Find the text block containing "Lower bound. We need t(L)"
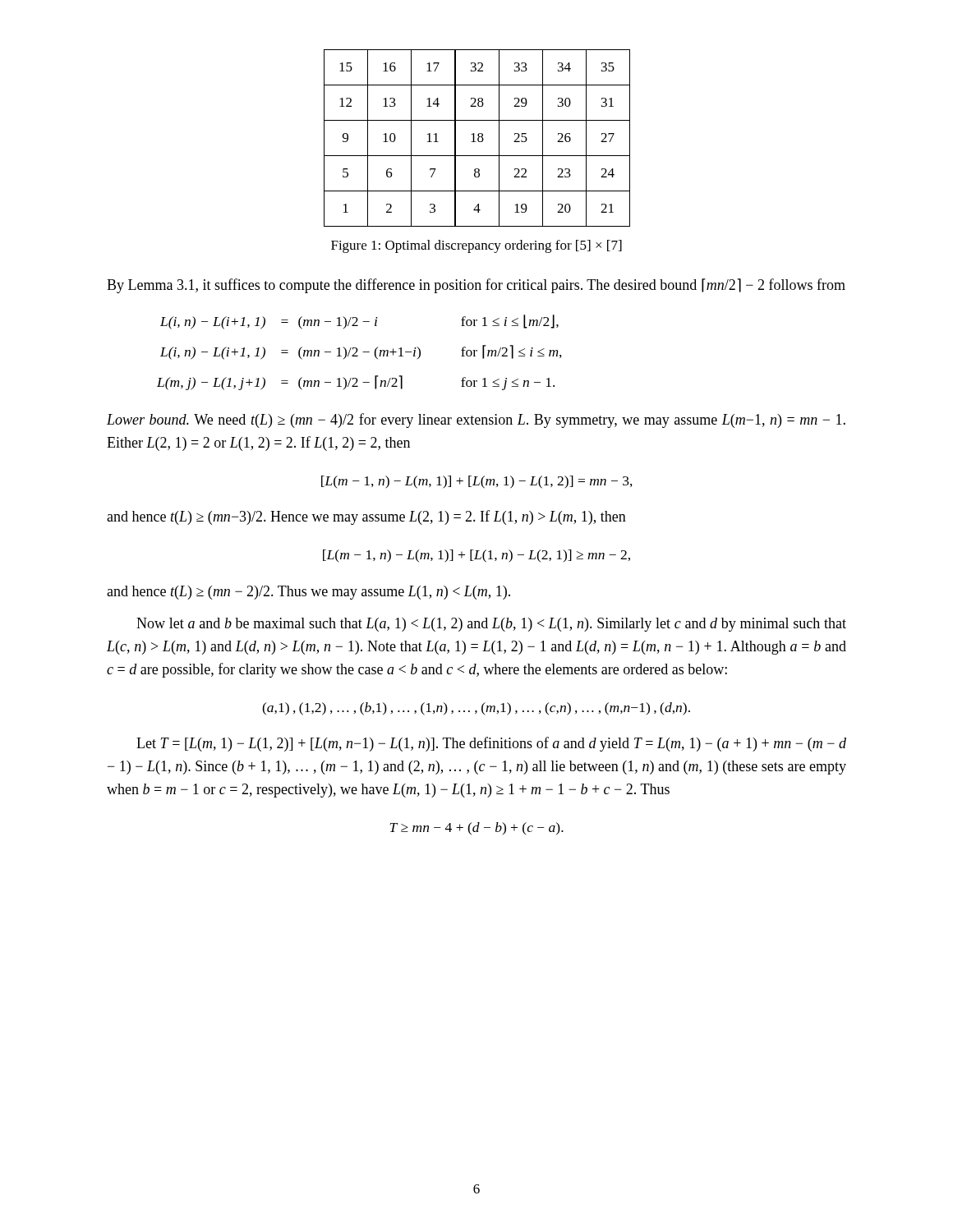This screenshot has width=953, height=1232. [x=476, y=432]
